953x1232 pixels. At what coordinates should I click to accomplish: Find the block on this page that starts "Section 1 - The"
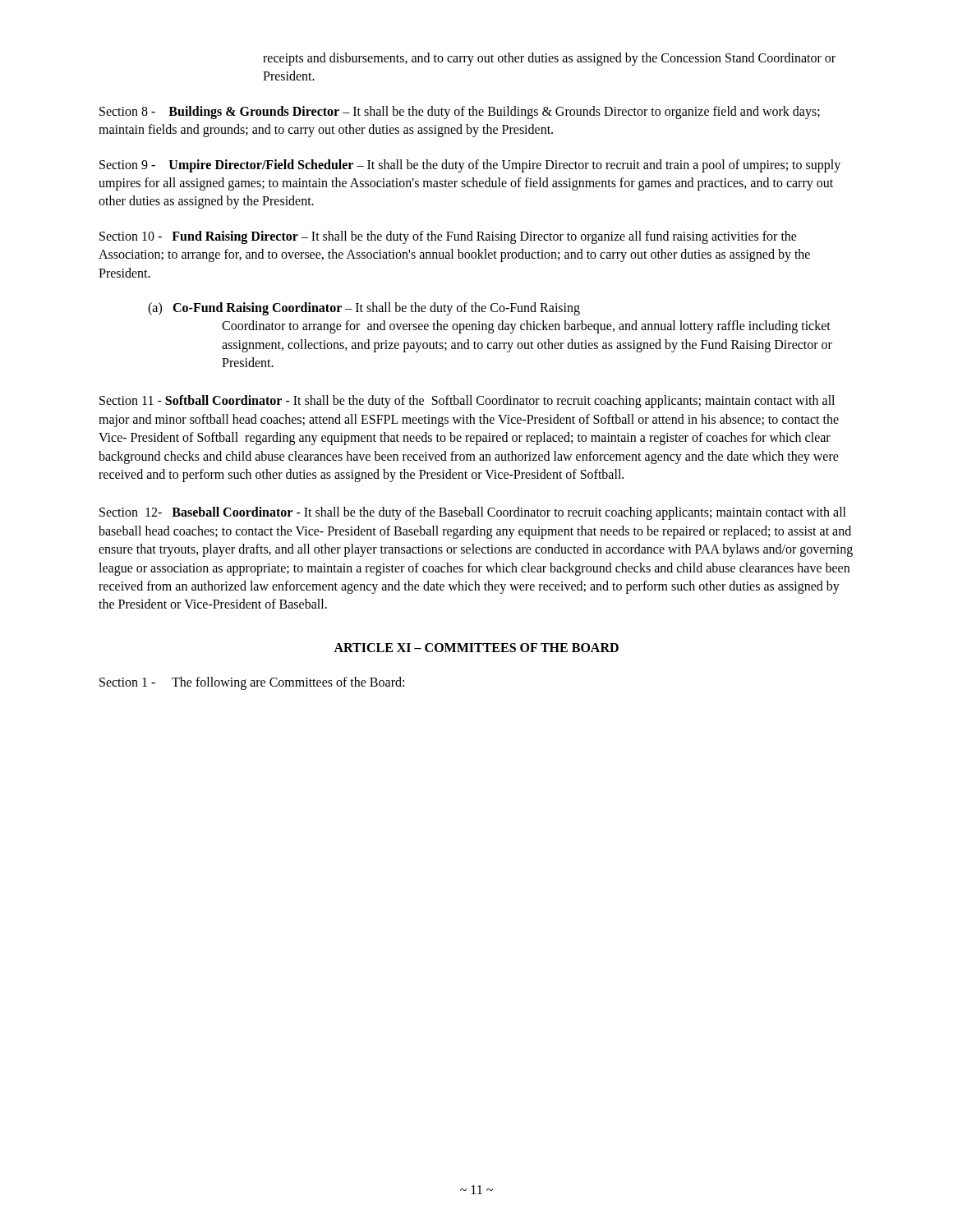point(252,682)
